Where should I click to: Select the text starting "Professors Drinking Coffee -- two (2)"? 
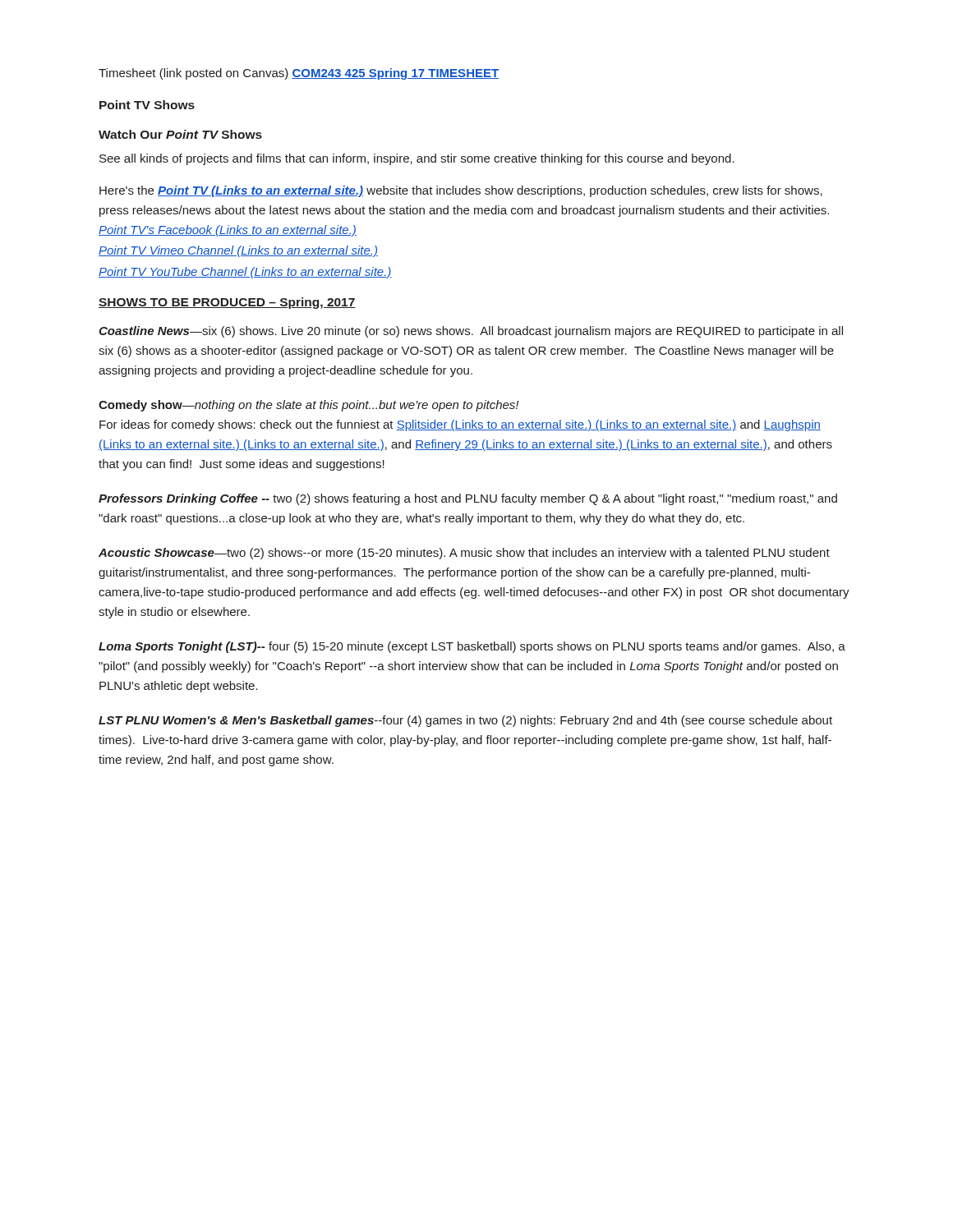[x=468, y=508]
